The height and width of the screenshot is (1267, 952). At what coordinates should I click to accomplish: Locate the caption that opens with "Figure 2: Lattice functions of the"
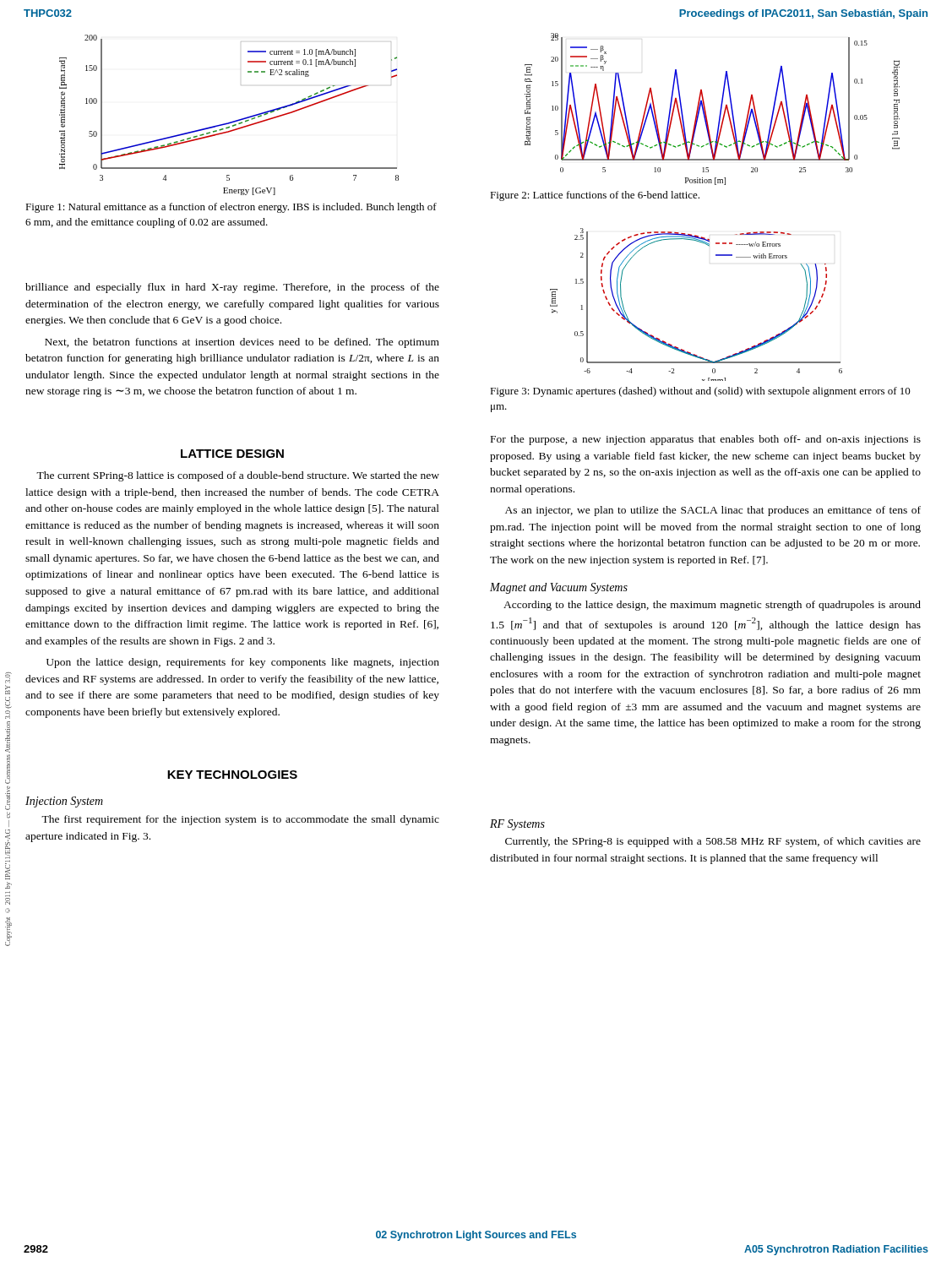pyautogui.click(x=595, y=195)
